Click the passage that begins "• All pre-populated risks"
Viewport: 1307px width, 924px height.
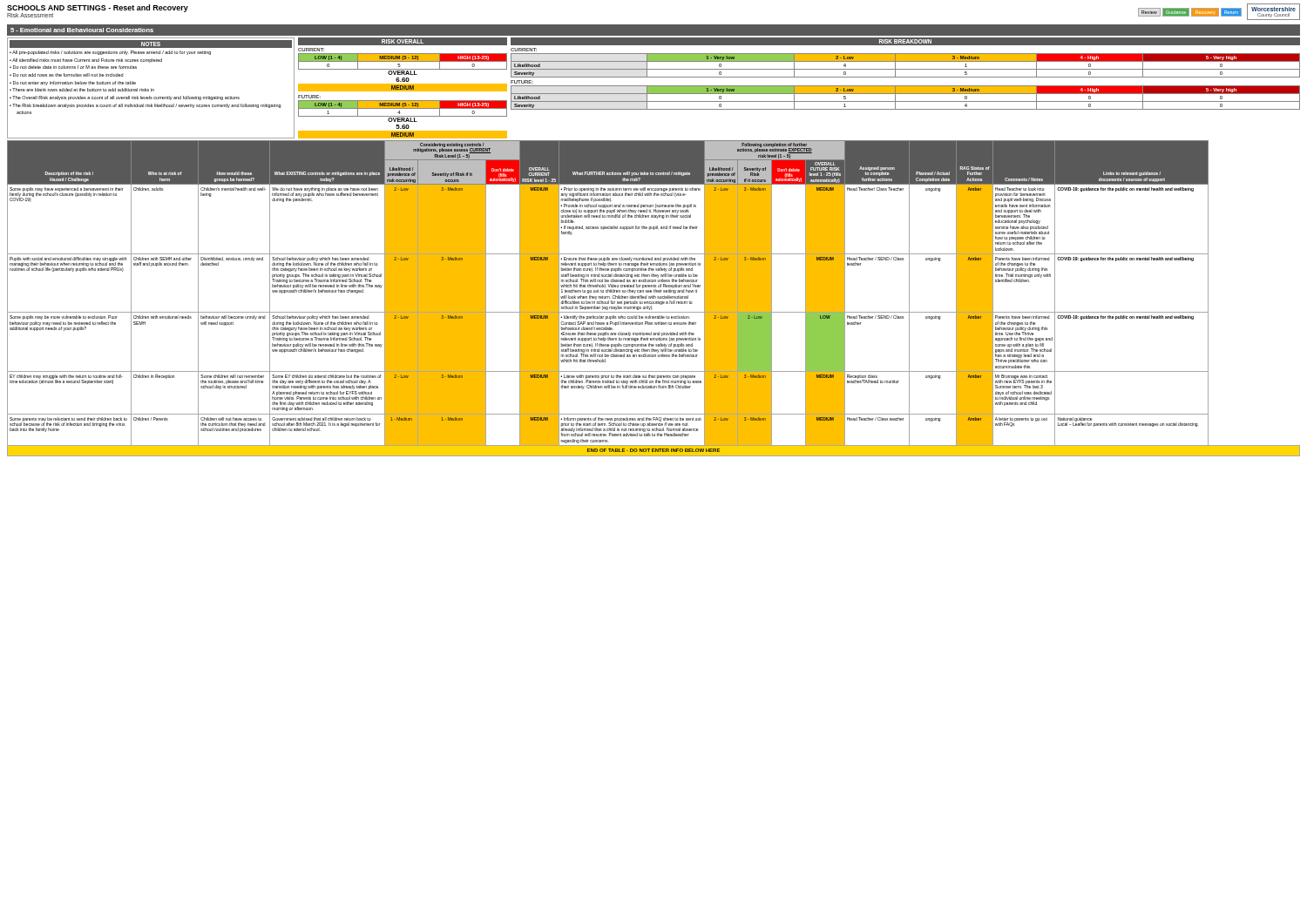point(151,83)
